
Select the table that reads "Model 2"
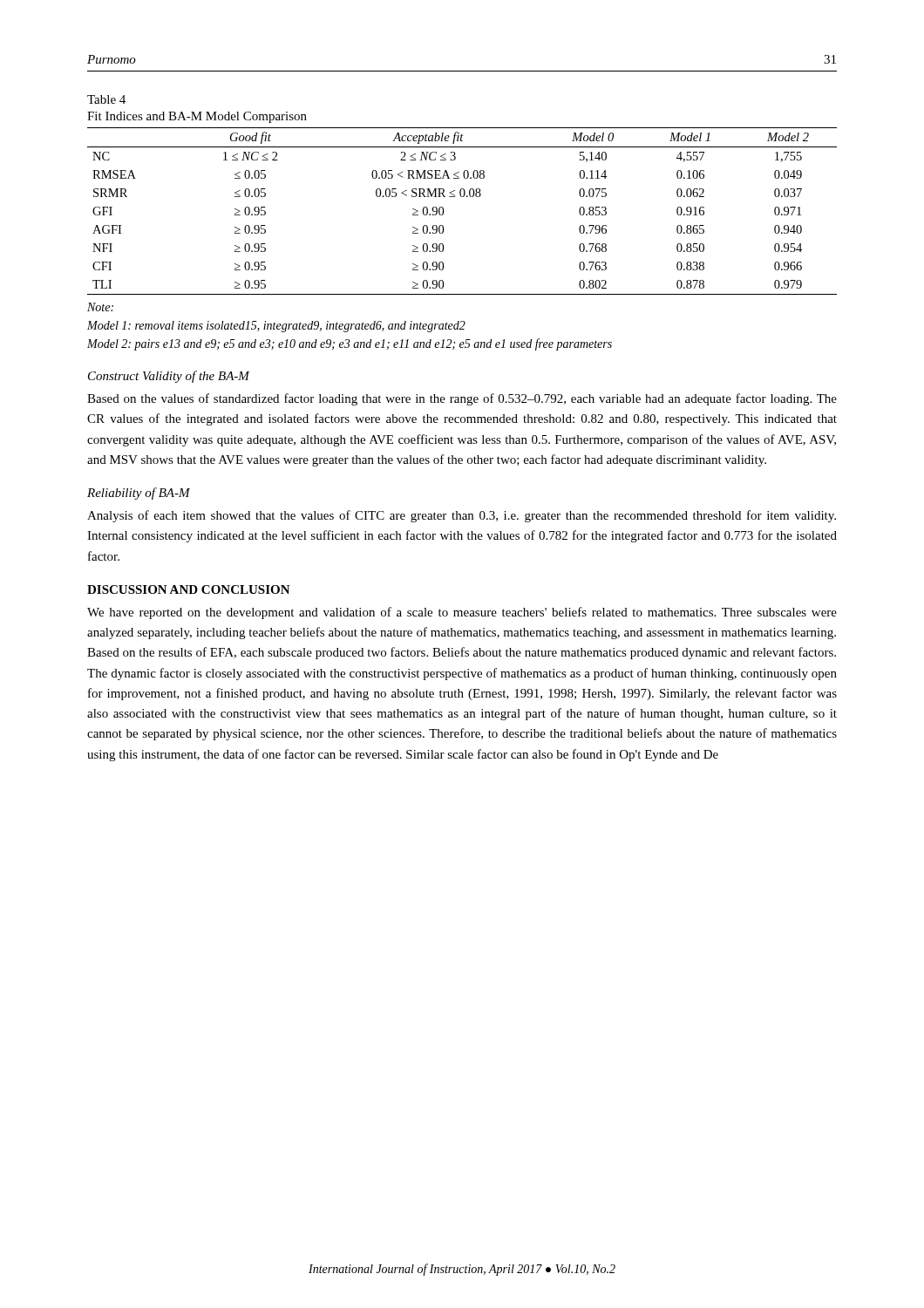pyautogui.click(x=462, y=211)
